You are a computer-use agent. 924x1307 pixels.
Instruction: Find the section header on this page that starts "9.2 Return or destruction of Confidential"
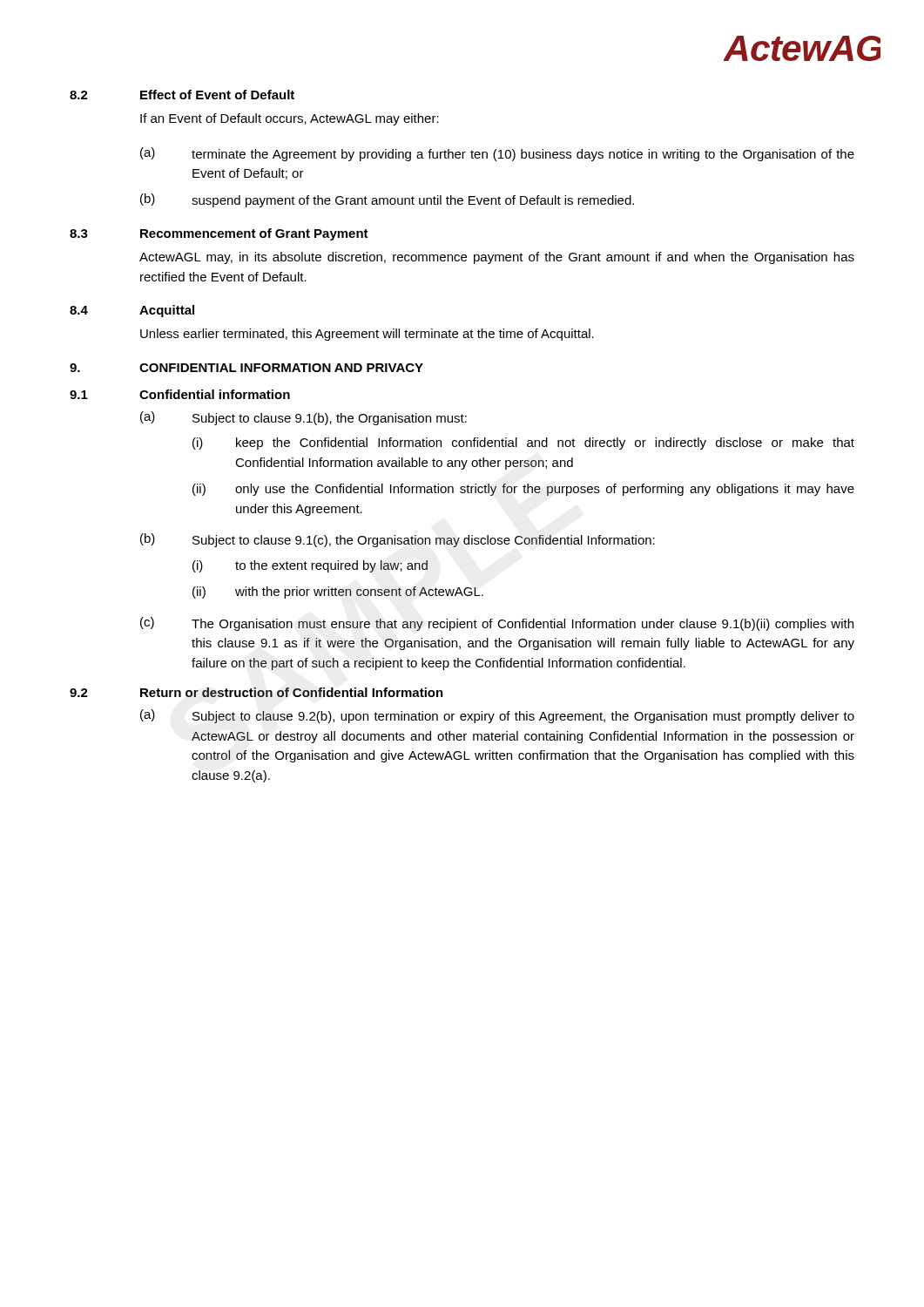pyautogui.click(x=257, y=692)
